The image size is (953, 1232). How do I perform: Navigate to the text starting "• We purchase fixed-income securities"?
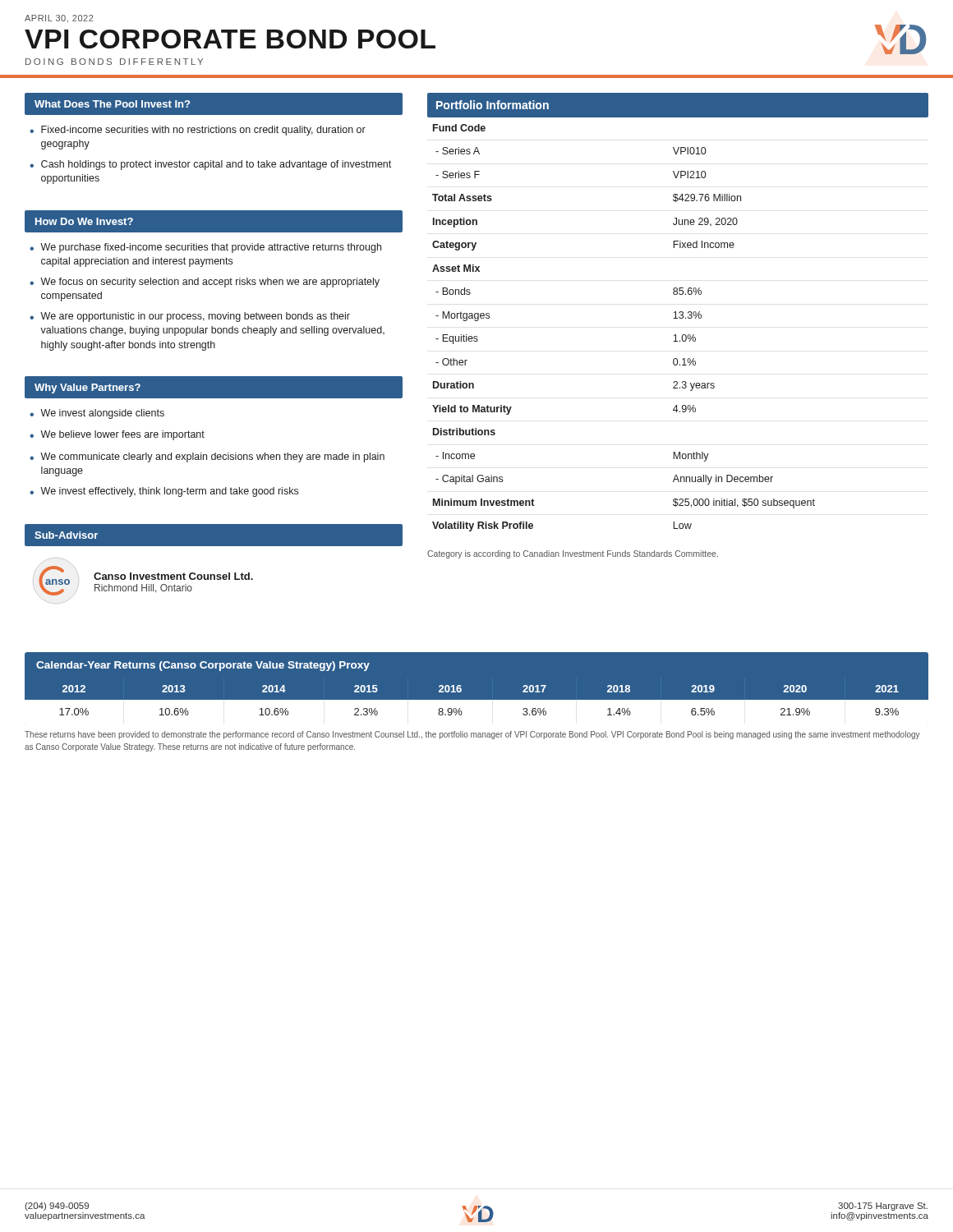tap(214, 255)
